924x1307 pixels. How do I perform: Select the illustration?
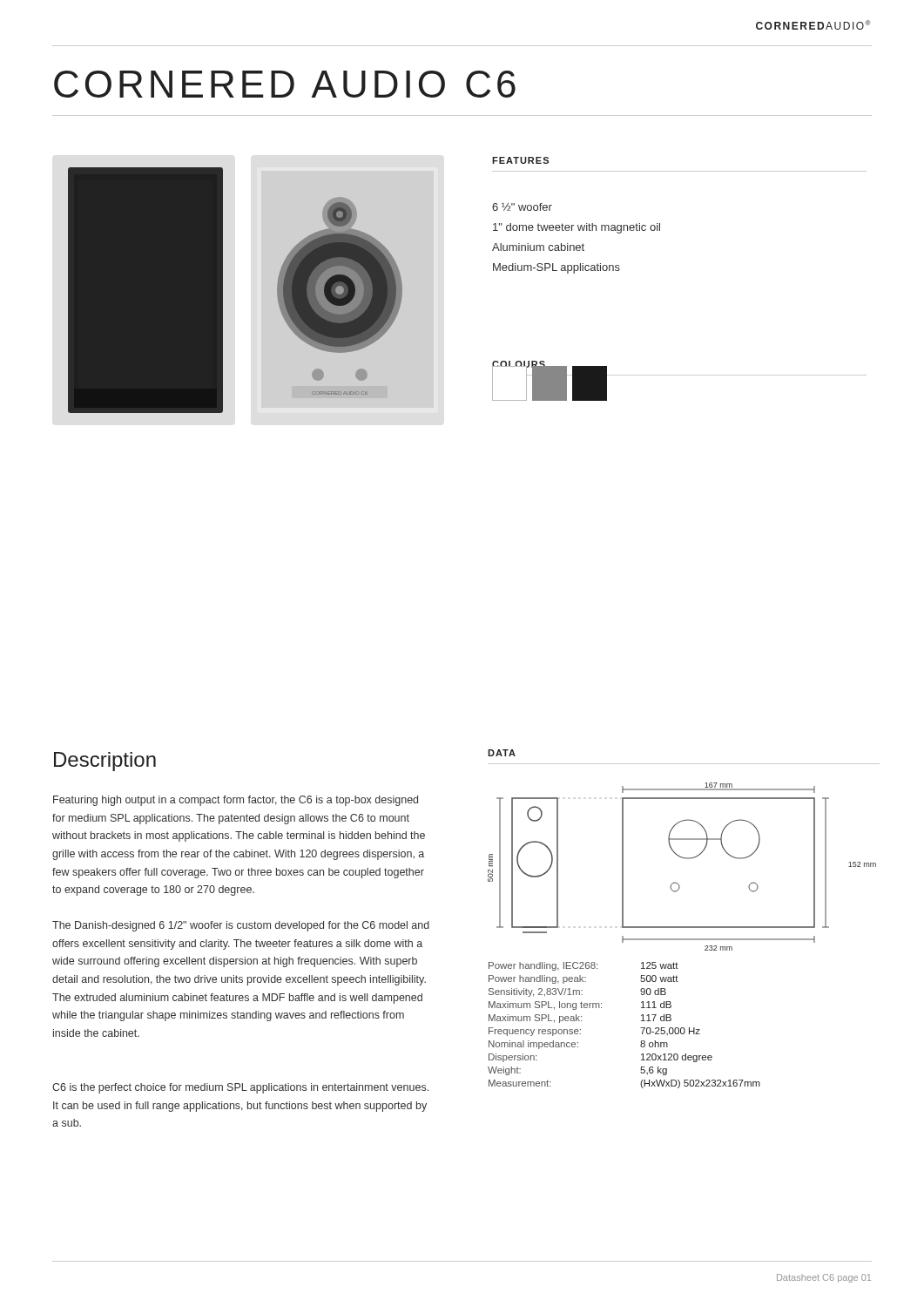(x=550, y=383)
